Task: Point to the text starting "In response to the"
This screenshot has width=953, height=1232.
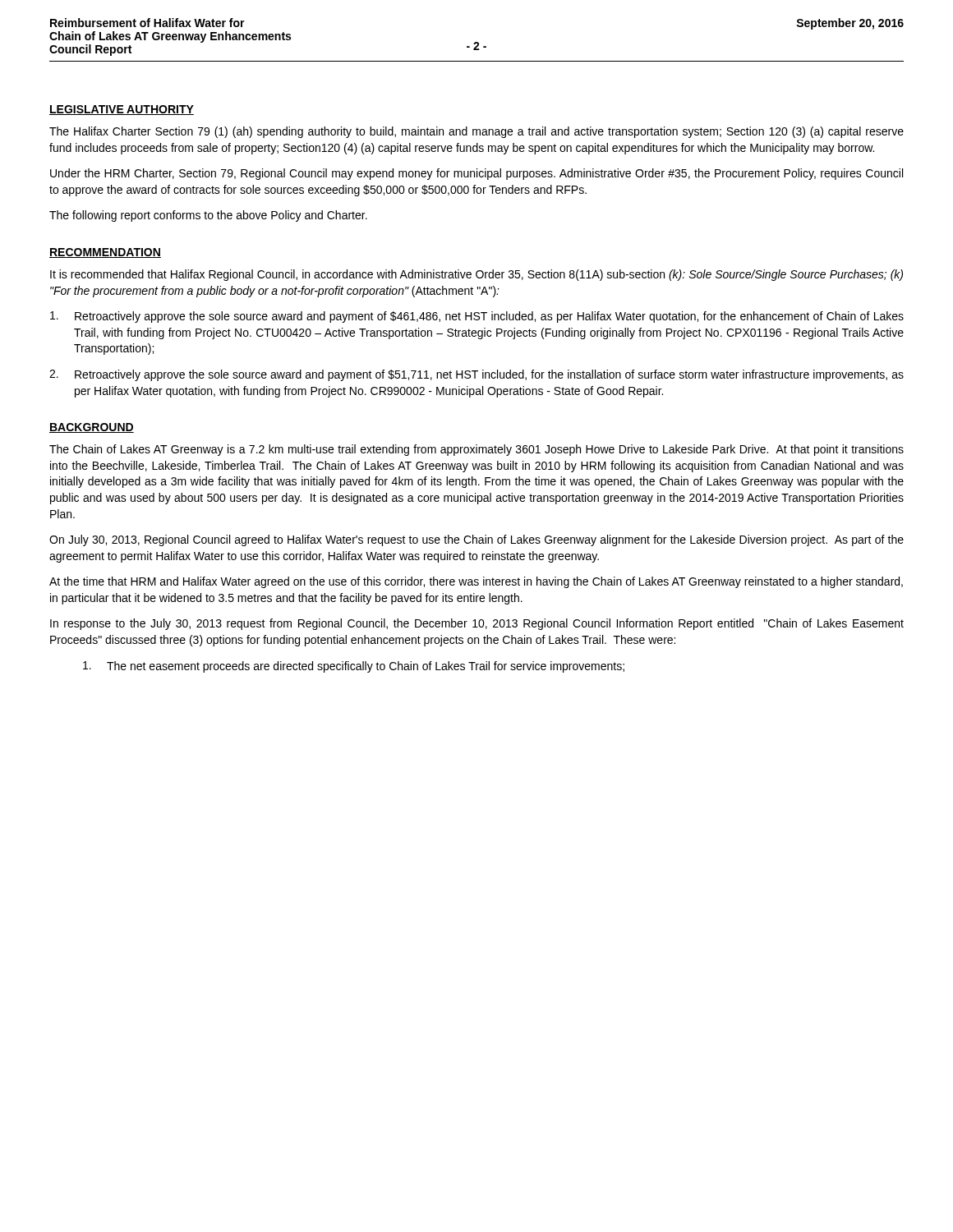Action: [476, 632]
